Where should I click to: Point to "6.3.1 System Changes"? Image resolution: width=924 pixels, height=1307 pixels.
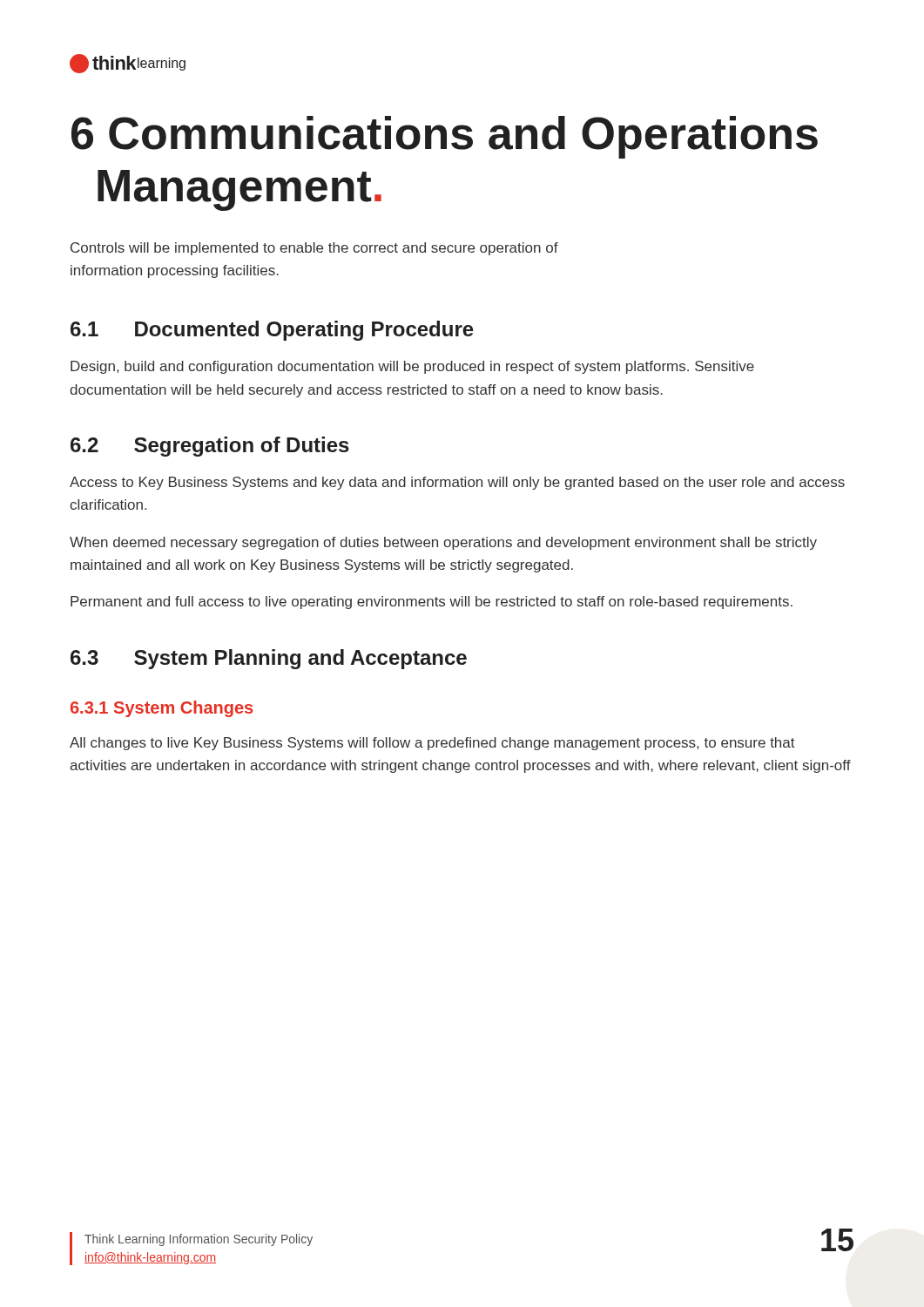(x=162, y=709)
